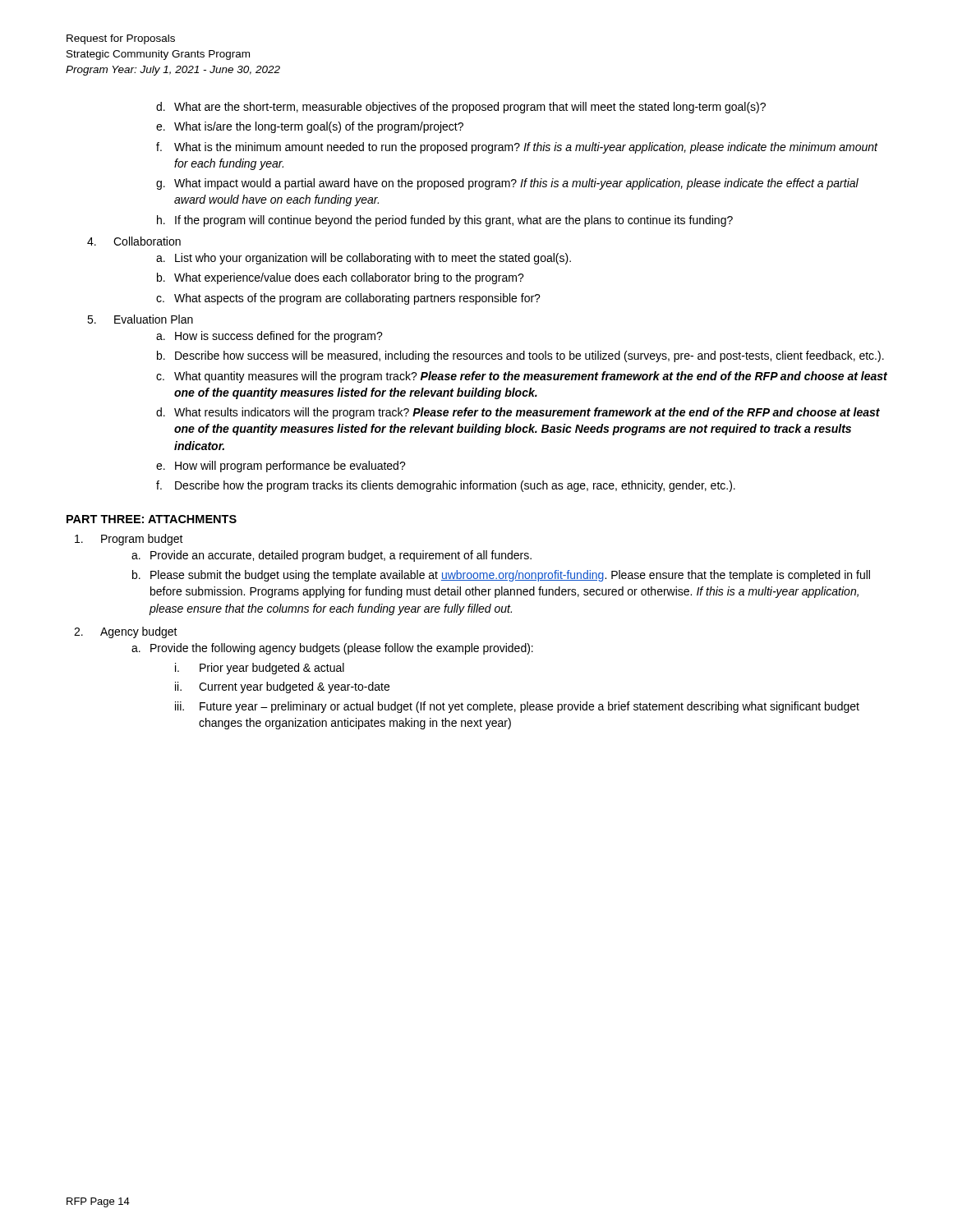Locate the element starting "h. If the program will continue beyond the"
The width and height of the screenshot is (953, 1232).
[522, 220]
